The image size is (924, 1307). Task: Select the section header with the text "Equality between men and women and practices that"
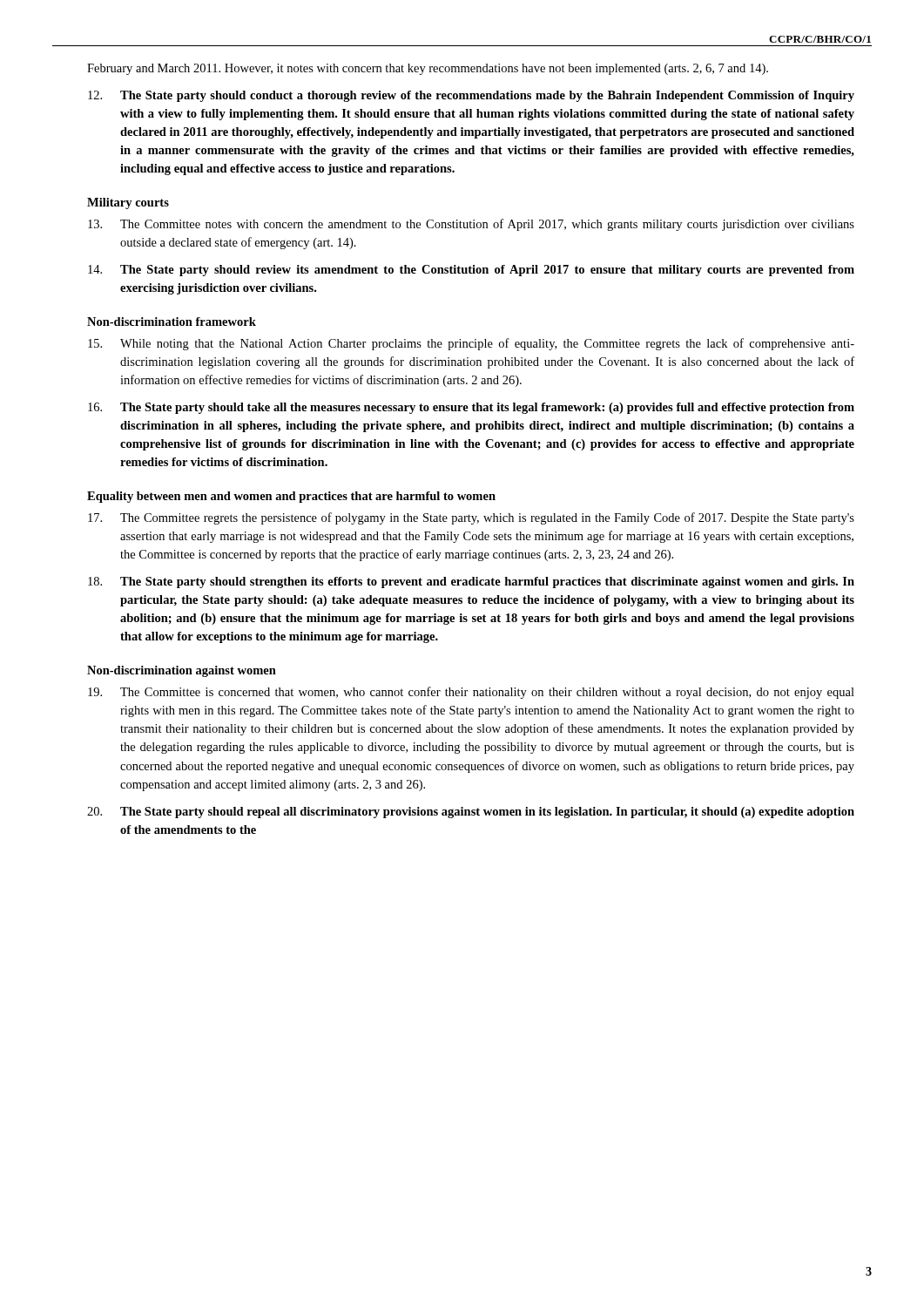(291, 496)
